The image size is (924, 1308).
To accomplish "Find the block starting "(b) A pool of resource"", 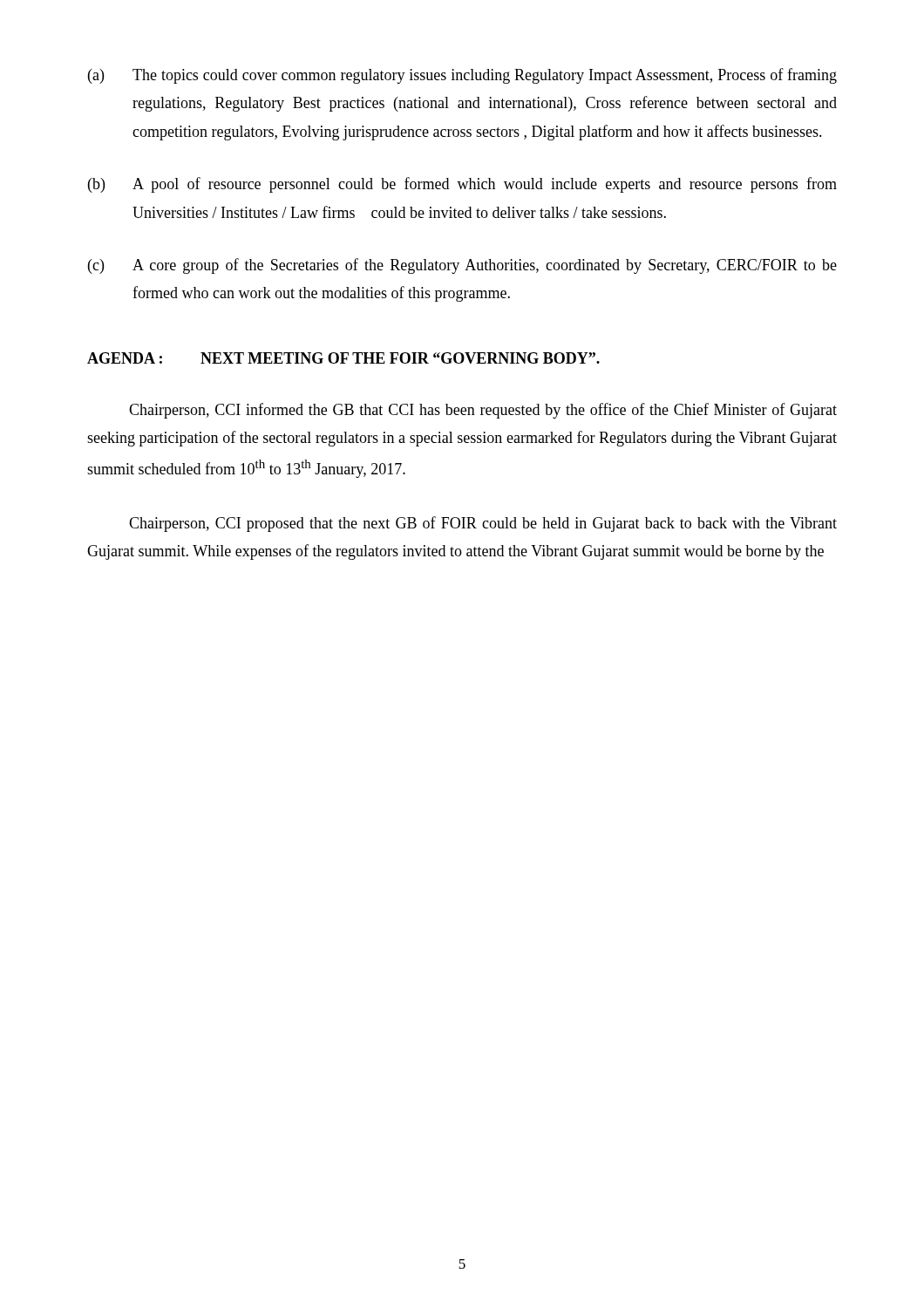I will tap(462, 198).
